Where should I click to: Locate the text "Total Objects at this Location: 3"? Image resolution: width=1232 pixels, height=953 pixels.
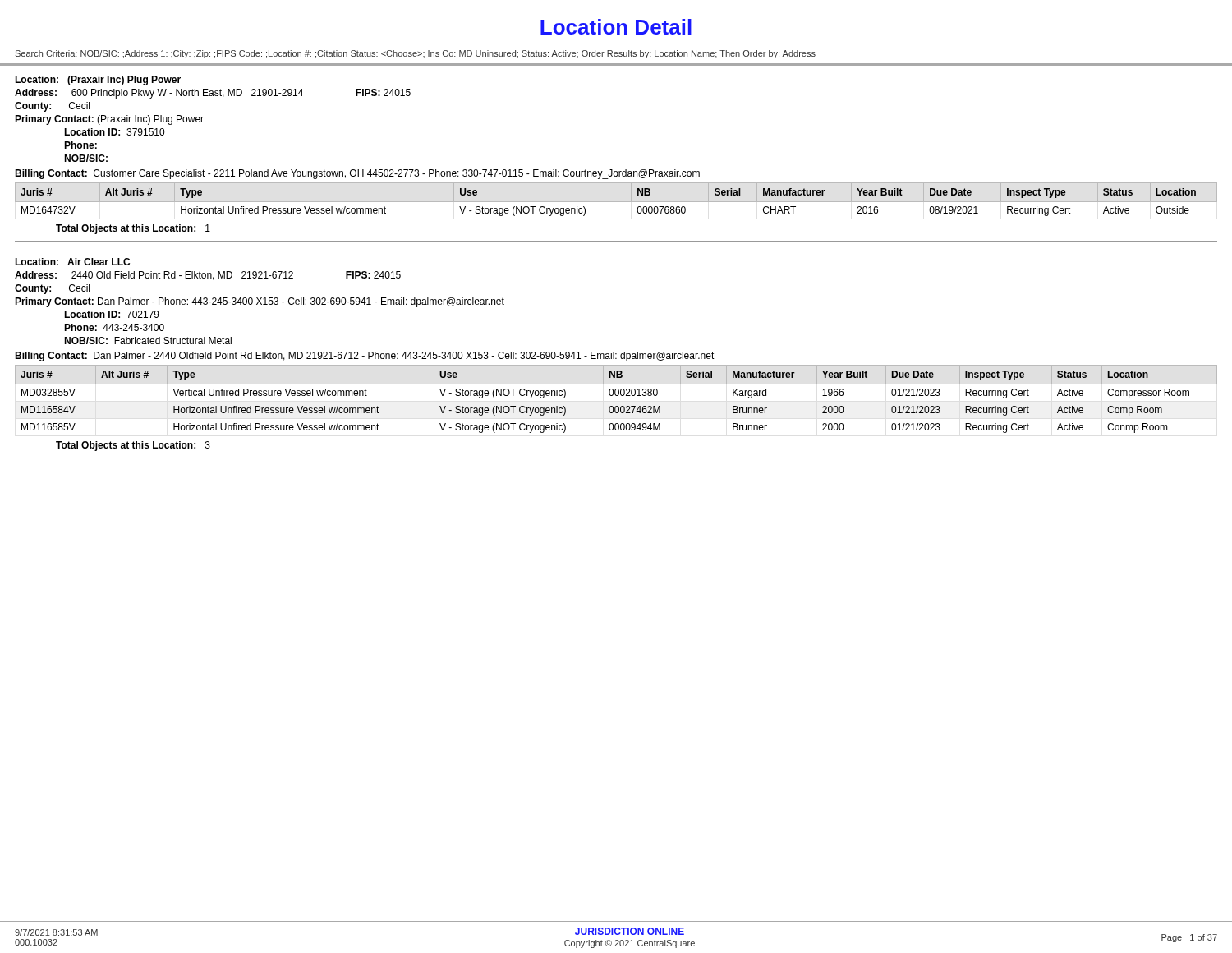[x=112, y=445]
